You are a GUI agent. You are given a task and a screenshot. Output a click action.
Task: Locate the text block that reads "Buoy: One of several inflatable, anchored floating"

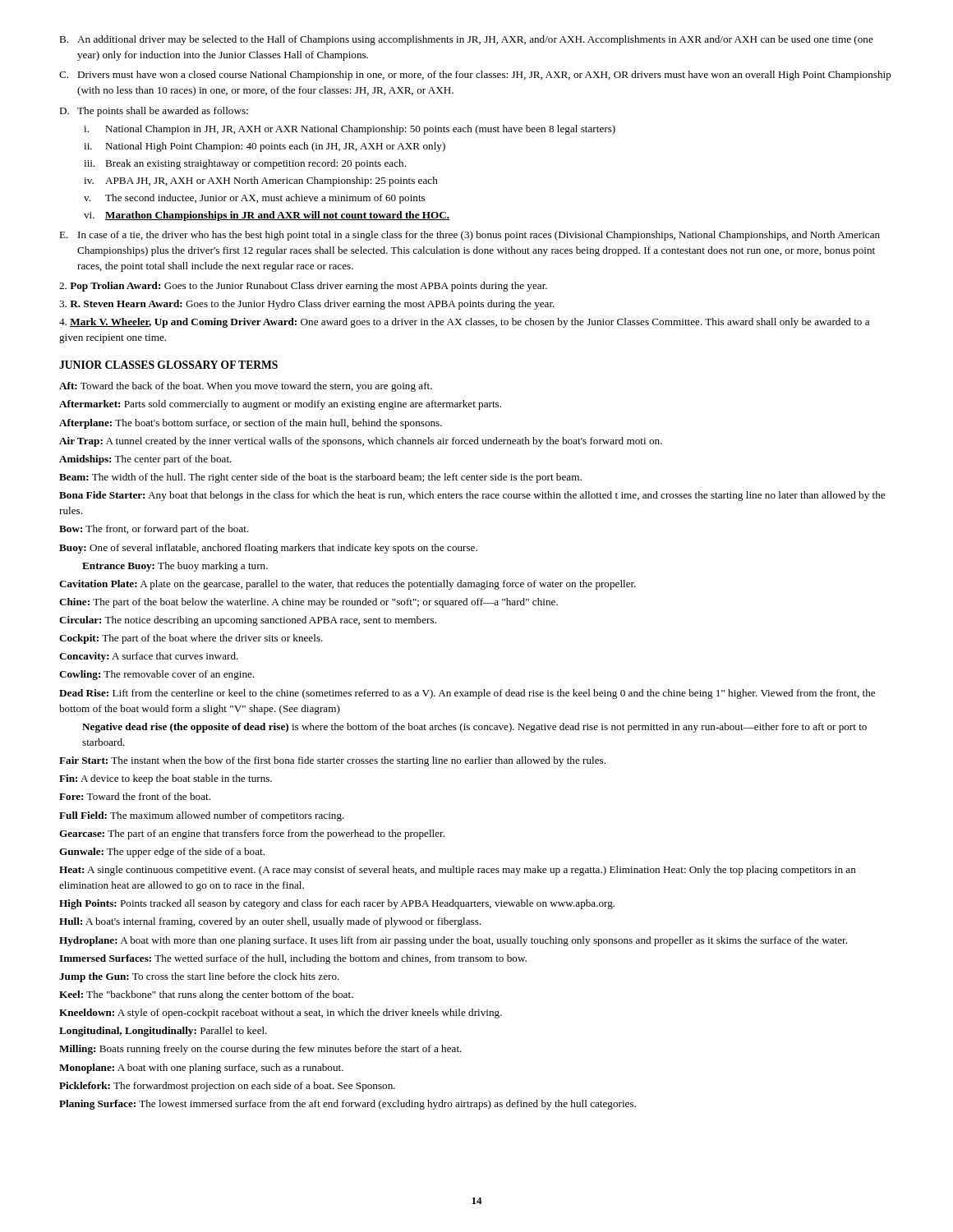coord(269,547)
